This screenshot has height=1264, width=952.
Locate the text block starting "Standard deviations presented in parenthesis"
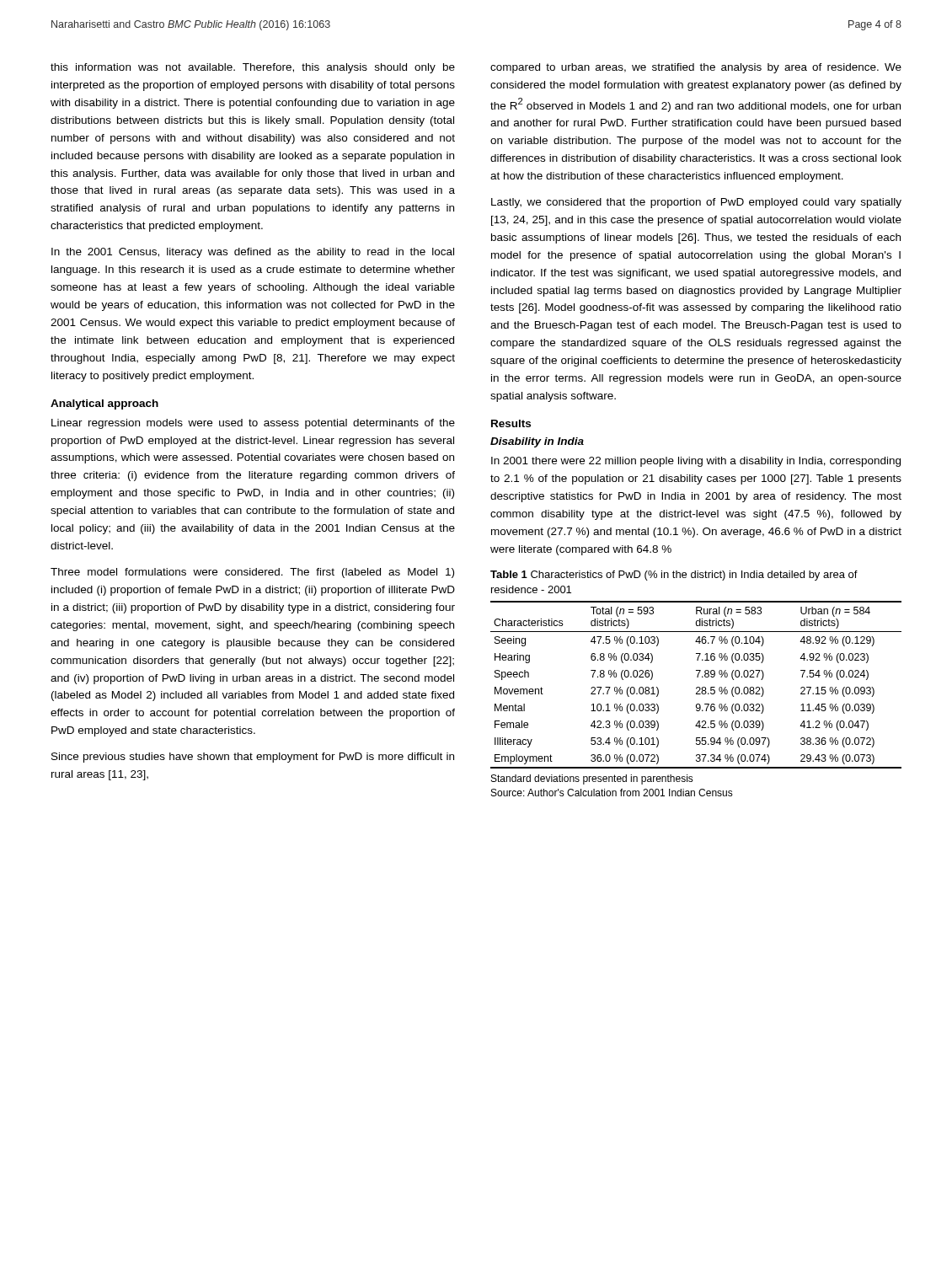[x=612, y=786]
